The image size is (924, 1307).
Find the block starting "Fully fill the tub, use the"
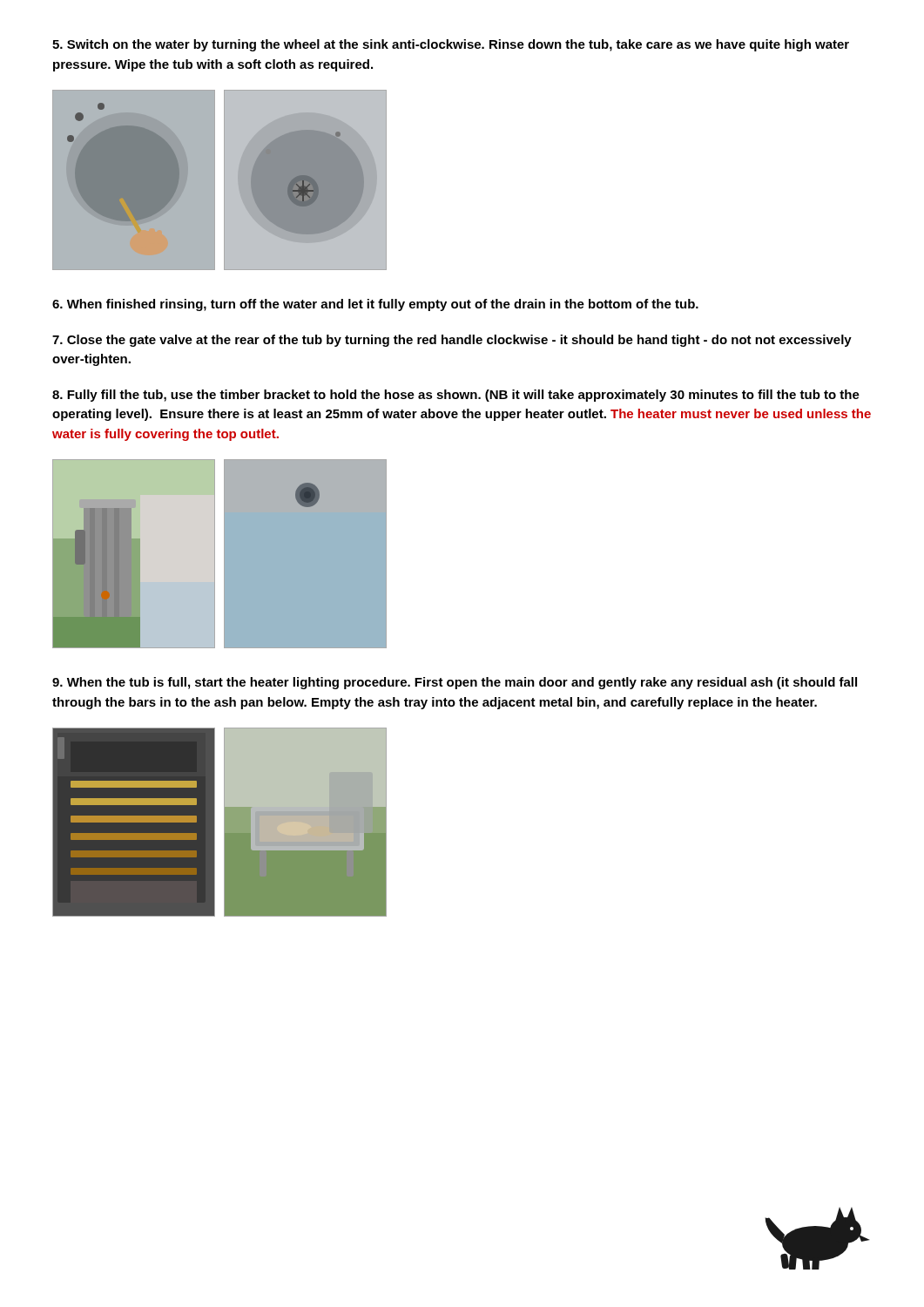462,413
